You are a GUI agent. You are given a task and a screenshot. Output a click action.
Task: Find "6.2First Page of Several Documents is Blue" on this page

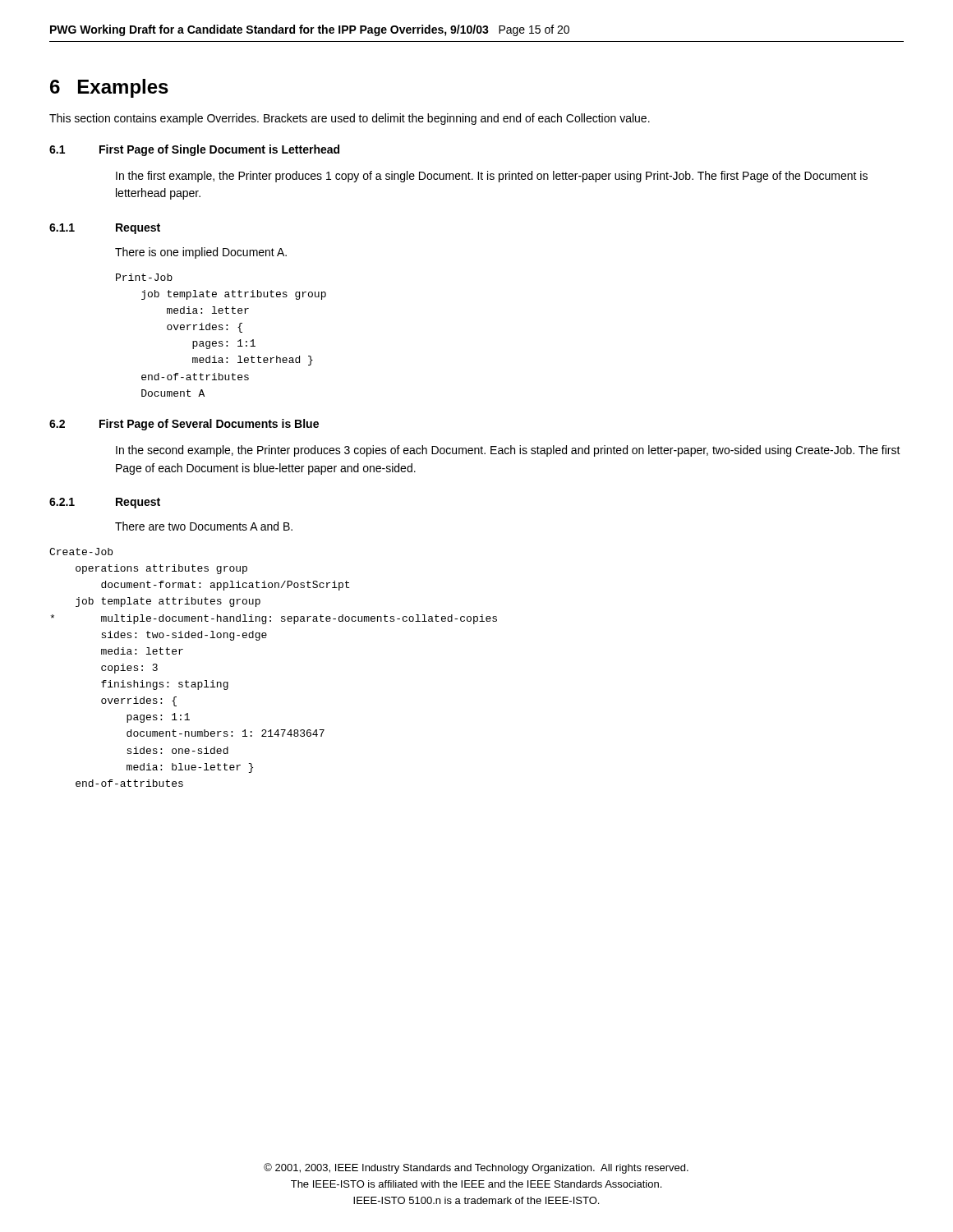point(184,424)
